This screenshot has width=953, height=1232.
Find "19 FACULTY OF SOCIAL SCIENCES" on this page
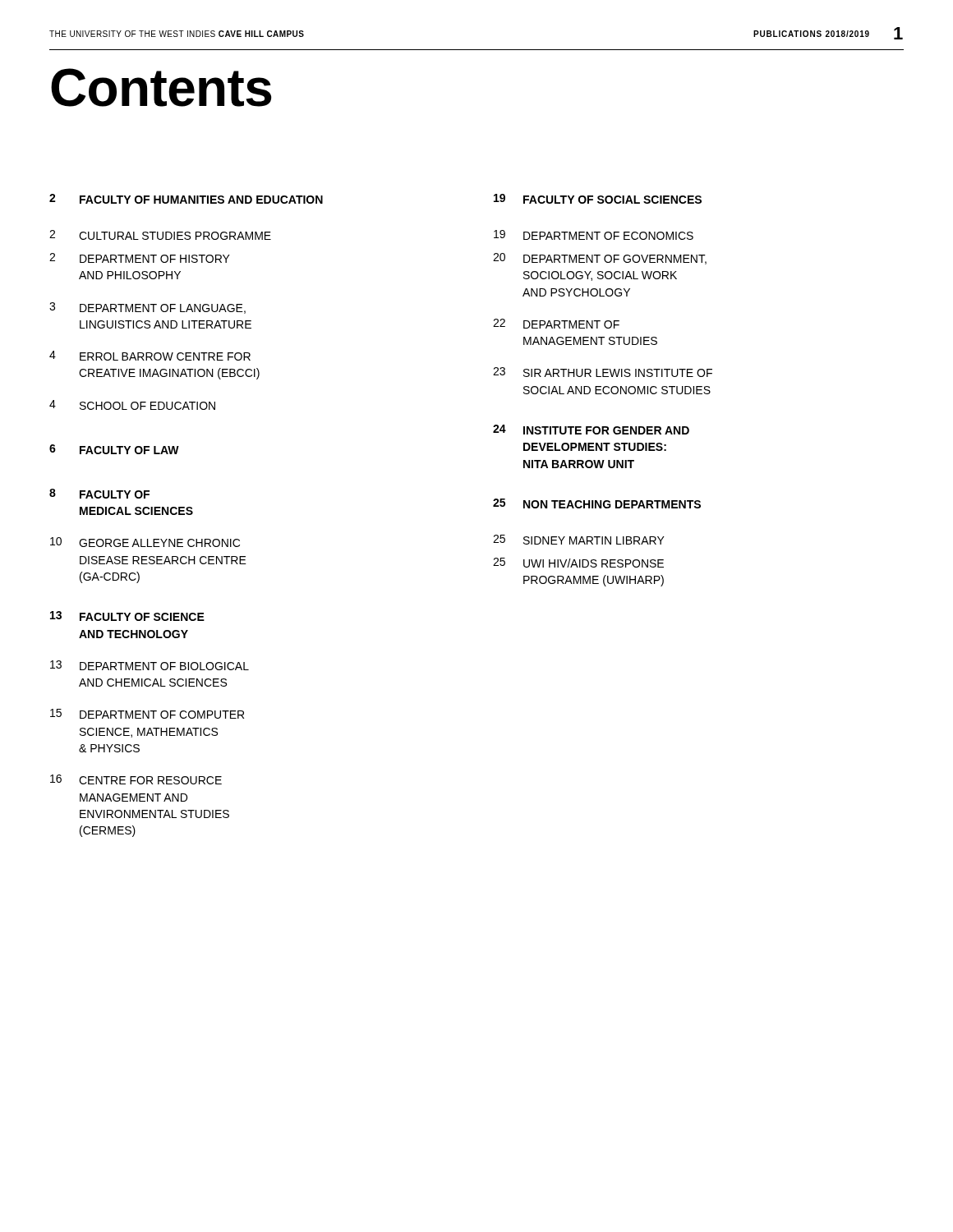(x=597, y=198)
